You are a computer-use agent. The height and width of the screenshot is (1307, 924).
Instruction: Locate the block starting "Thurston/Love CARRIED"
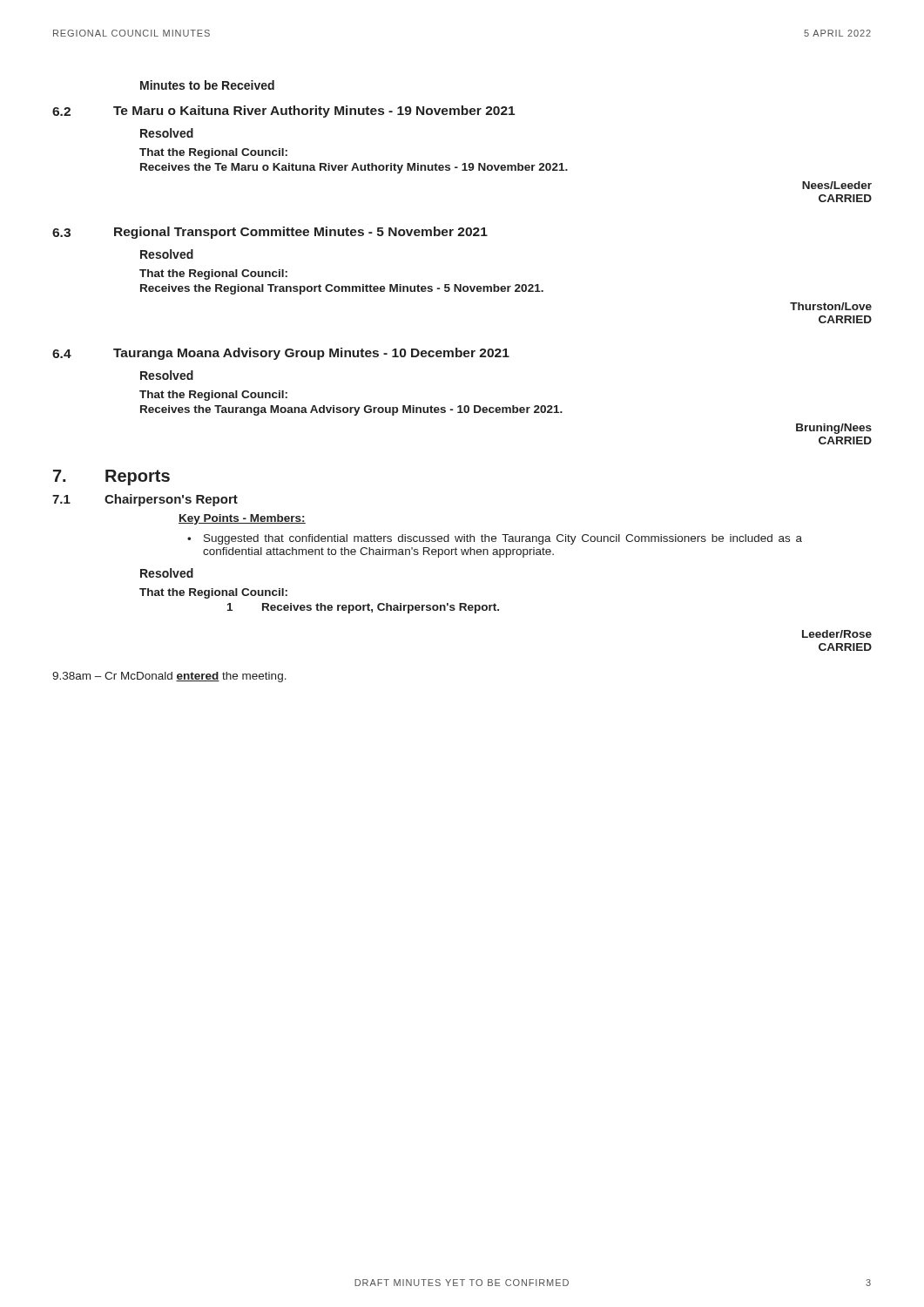pos(831,306)
